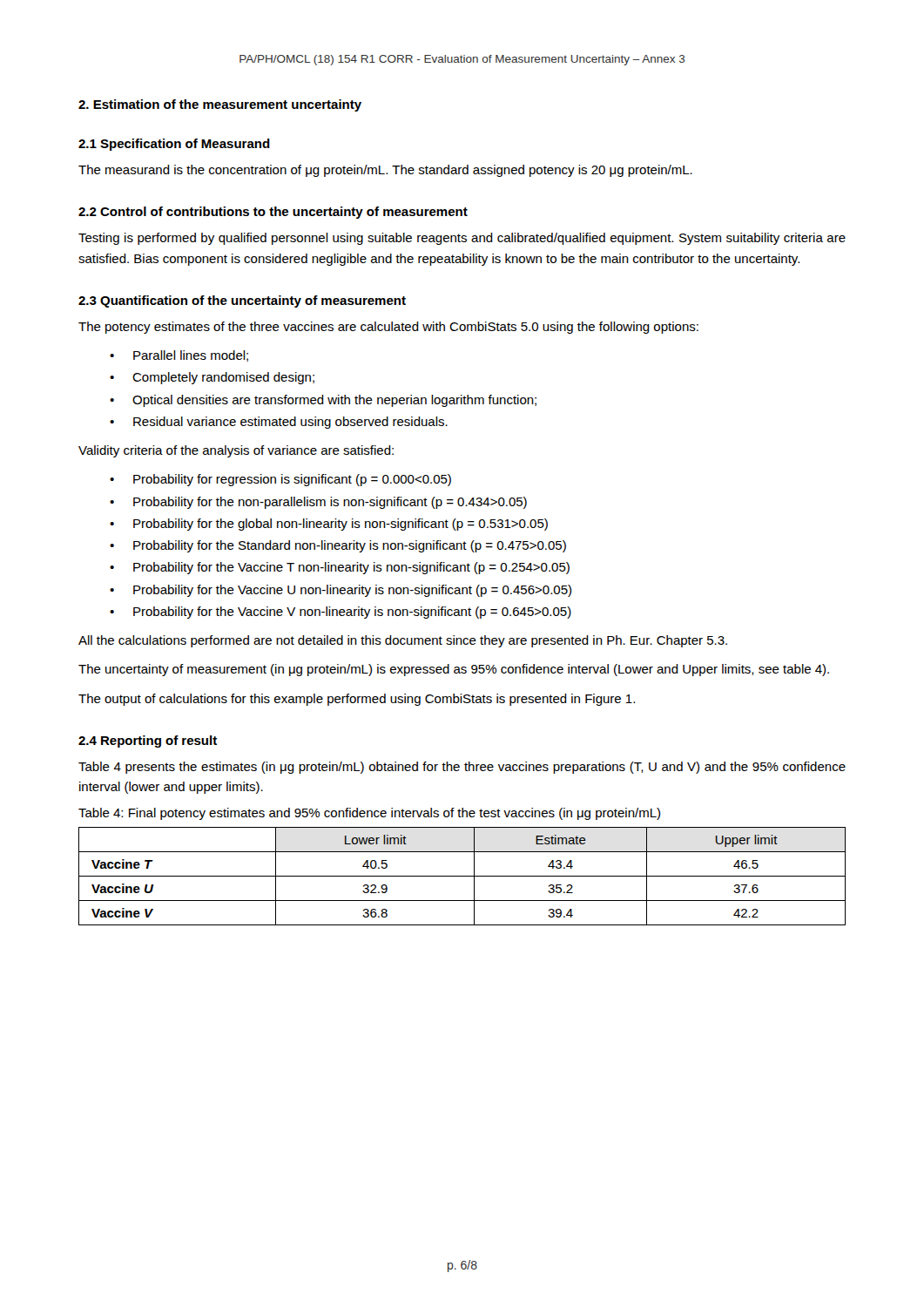Select the section header that says "2.3 Quantification of the uncertainty of measurement"
924x1307 pixels.
[x=242, y=301]
